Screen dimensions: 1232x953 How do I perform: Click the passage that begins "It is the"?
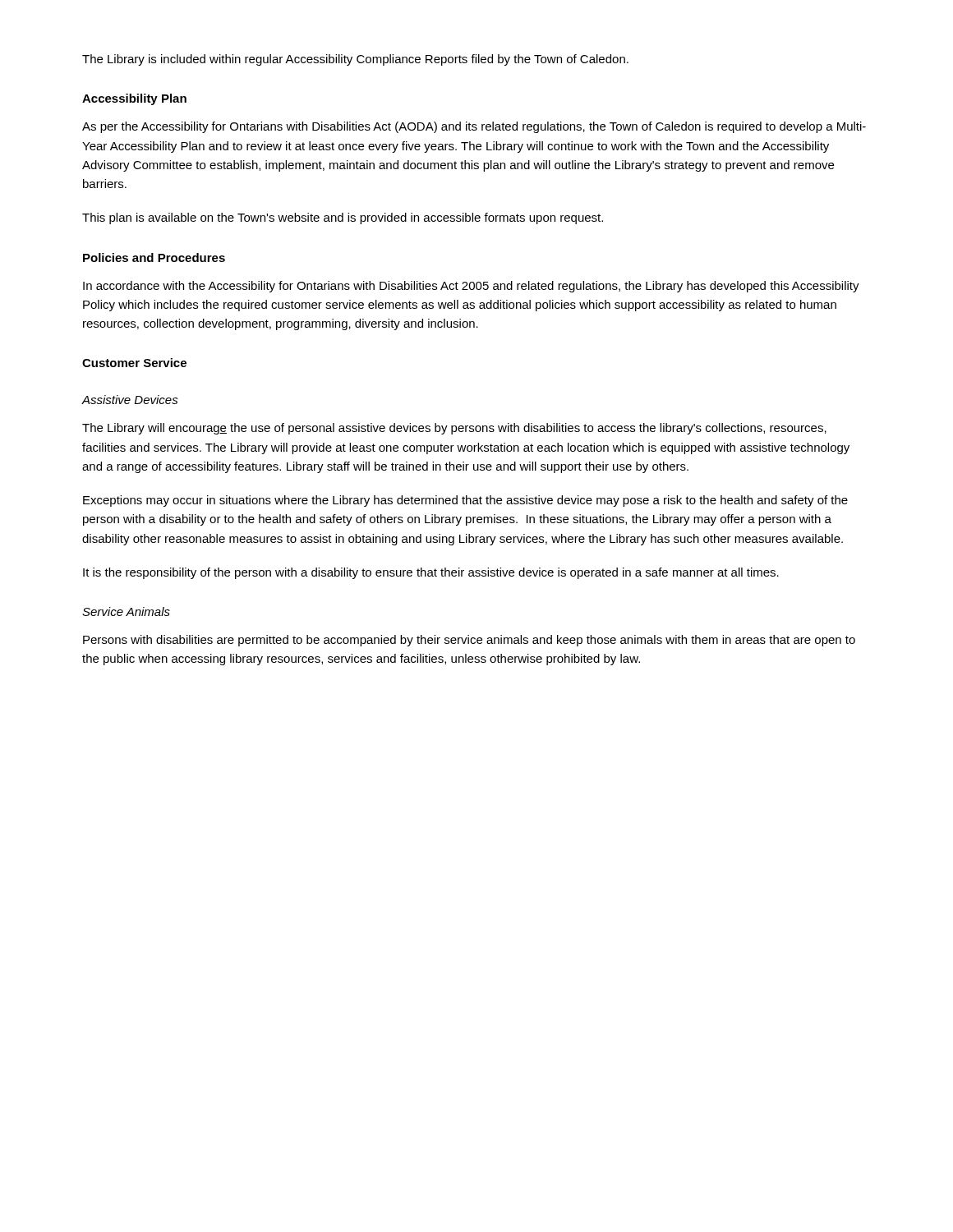(x=431, y=572)
